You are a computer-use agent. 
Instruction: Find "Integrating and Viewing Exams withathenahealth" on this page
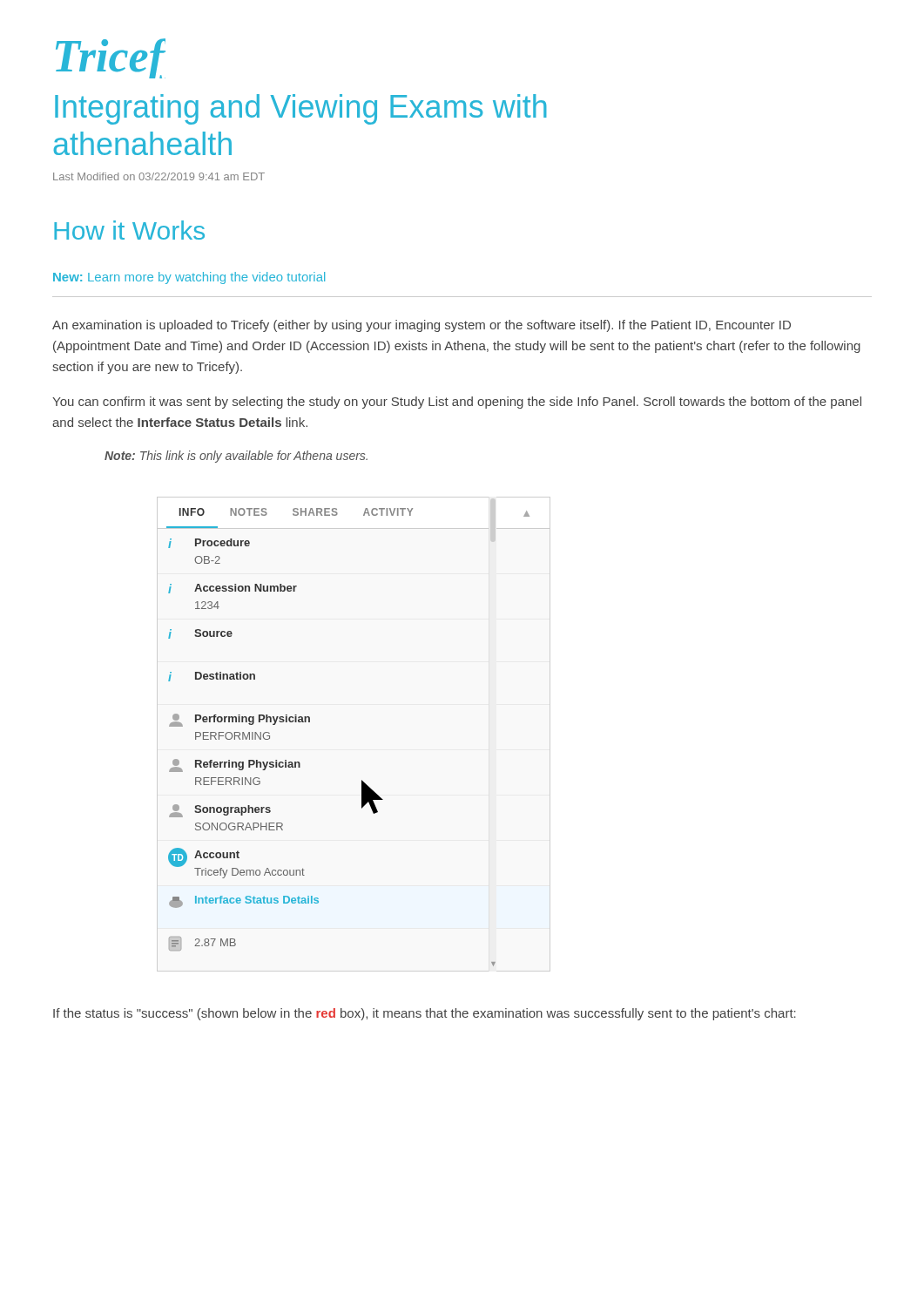pyautogui.click(x=300, y=125)
